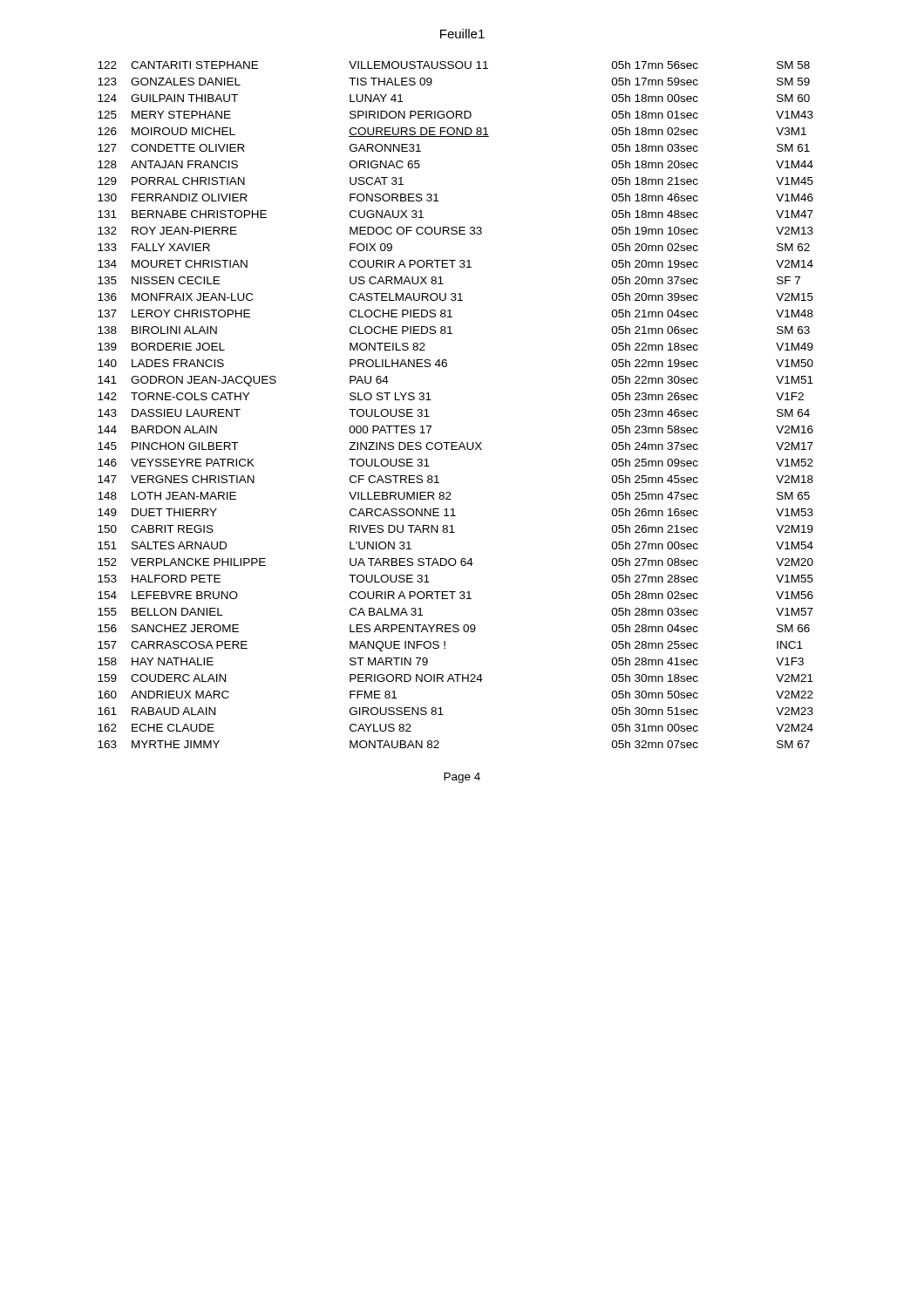Find the title
The height and width of the screenshot is (1308, 924).
click(x=462, y=34)
